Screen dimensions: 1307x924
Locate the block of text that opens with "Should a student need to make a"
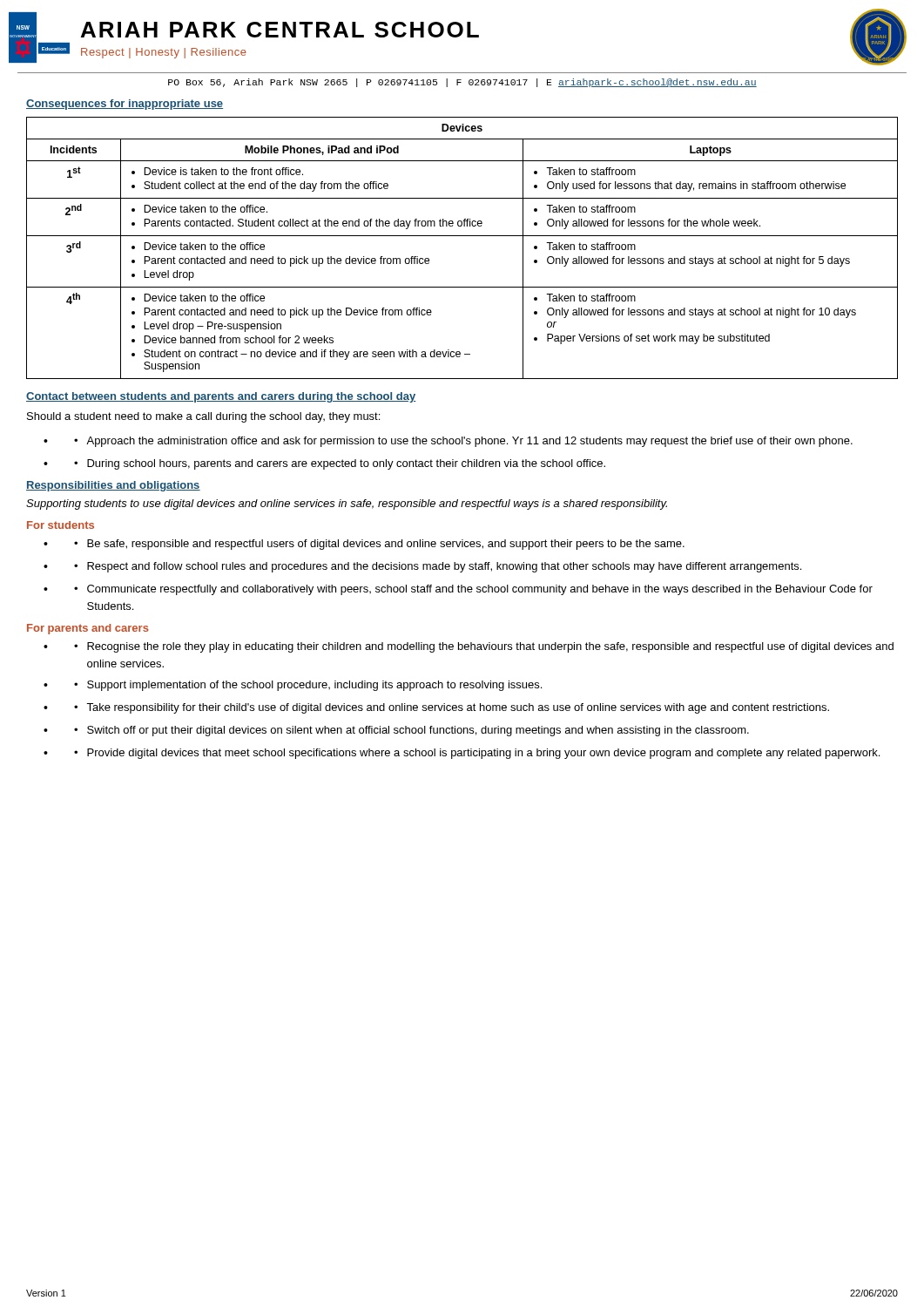point(204,416)
